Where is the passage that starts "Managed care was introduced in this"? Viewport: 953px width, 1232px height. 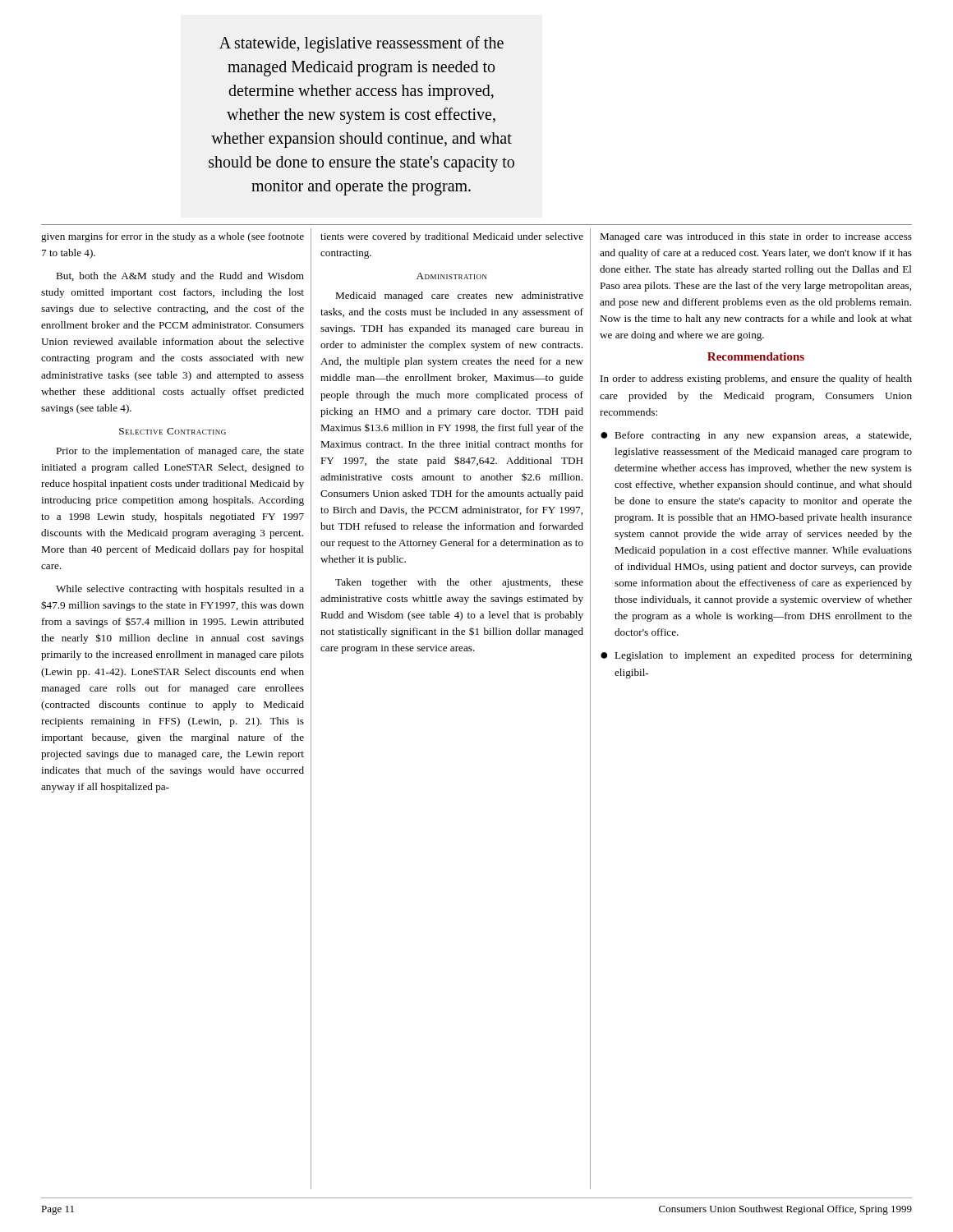pos(756,286)
